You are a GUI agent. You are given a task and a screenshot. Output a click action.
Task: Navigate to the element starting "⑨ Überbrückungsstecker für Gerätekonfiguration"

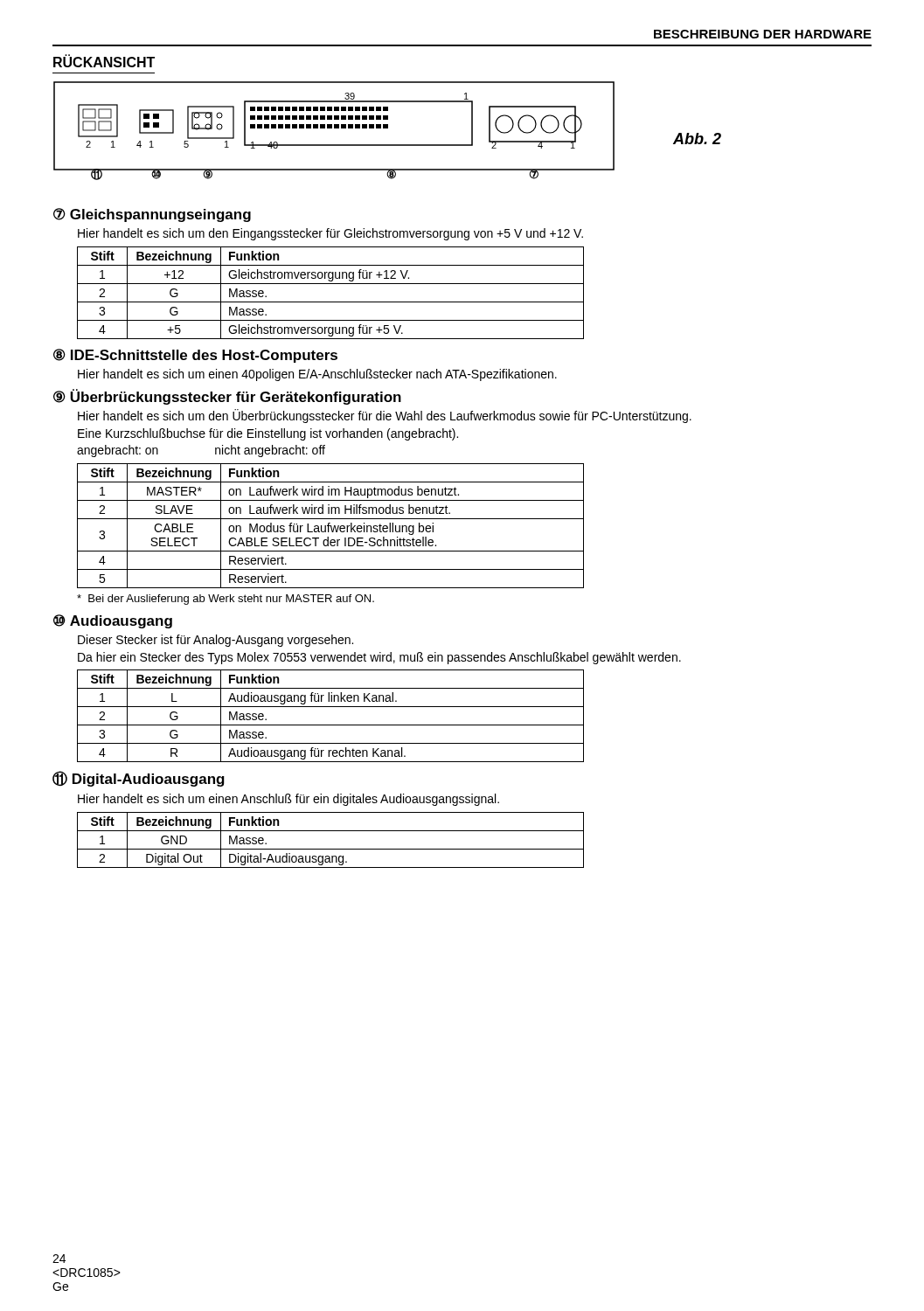click(227, 397)
